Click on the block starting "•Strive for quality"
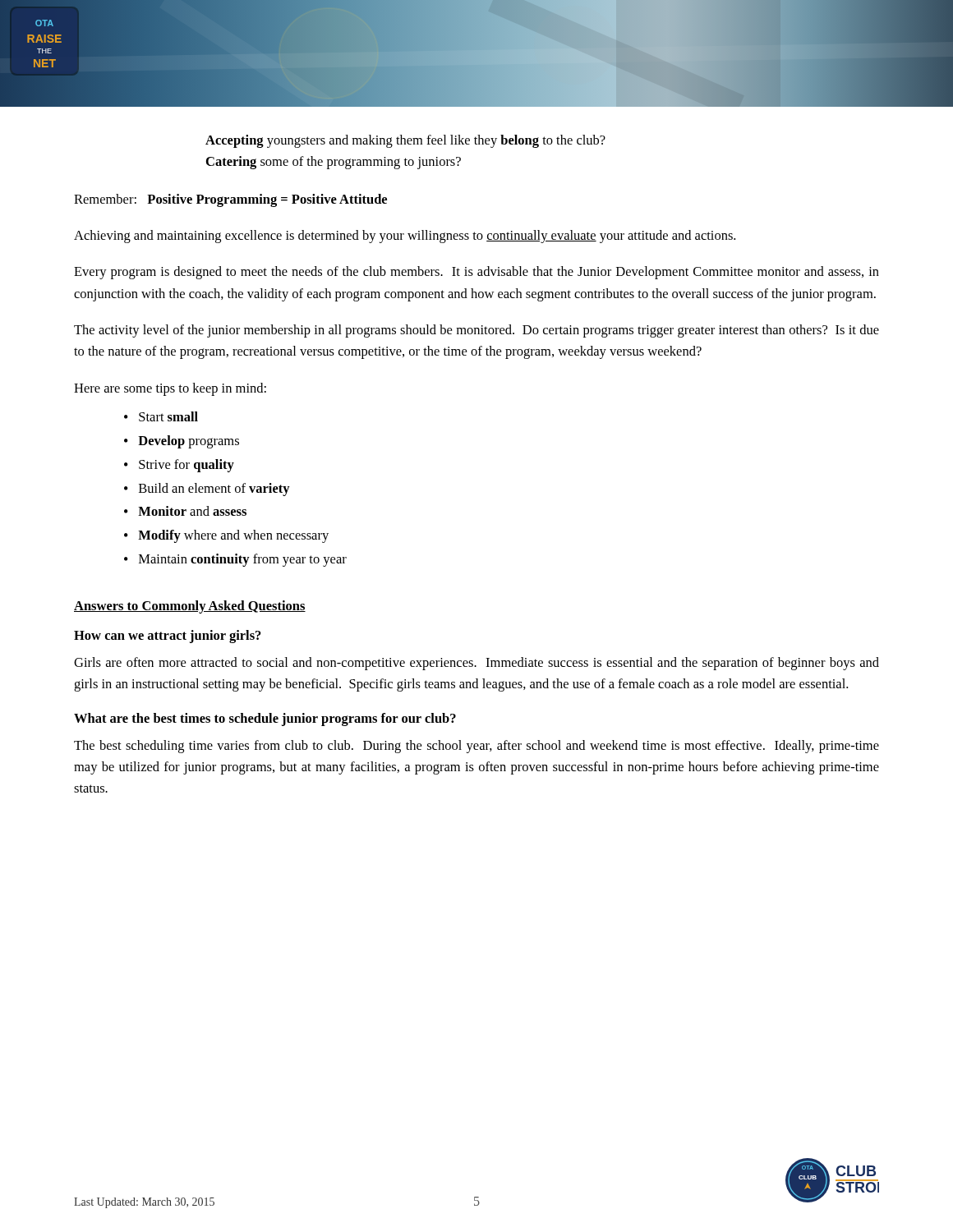Image resolution: width=953 pixels, height=1232 pixels. [x=179, y=465]
